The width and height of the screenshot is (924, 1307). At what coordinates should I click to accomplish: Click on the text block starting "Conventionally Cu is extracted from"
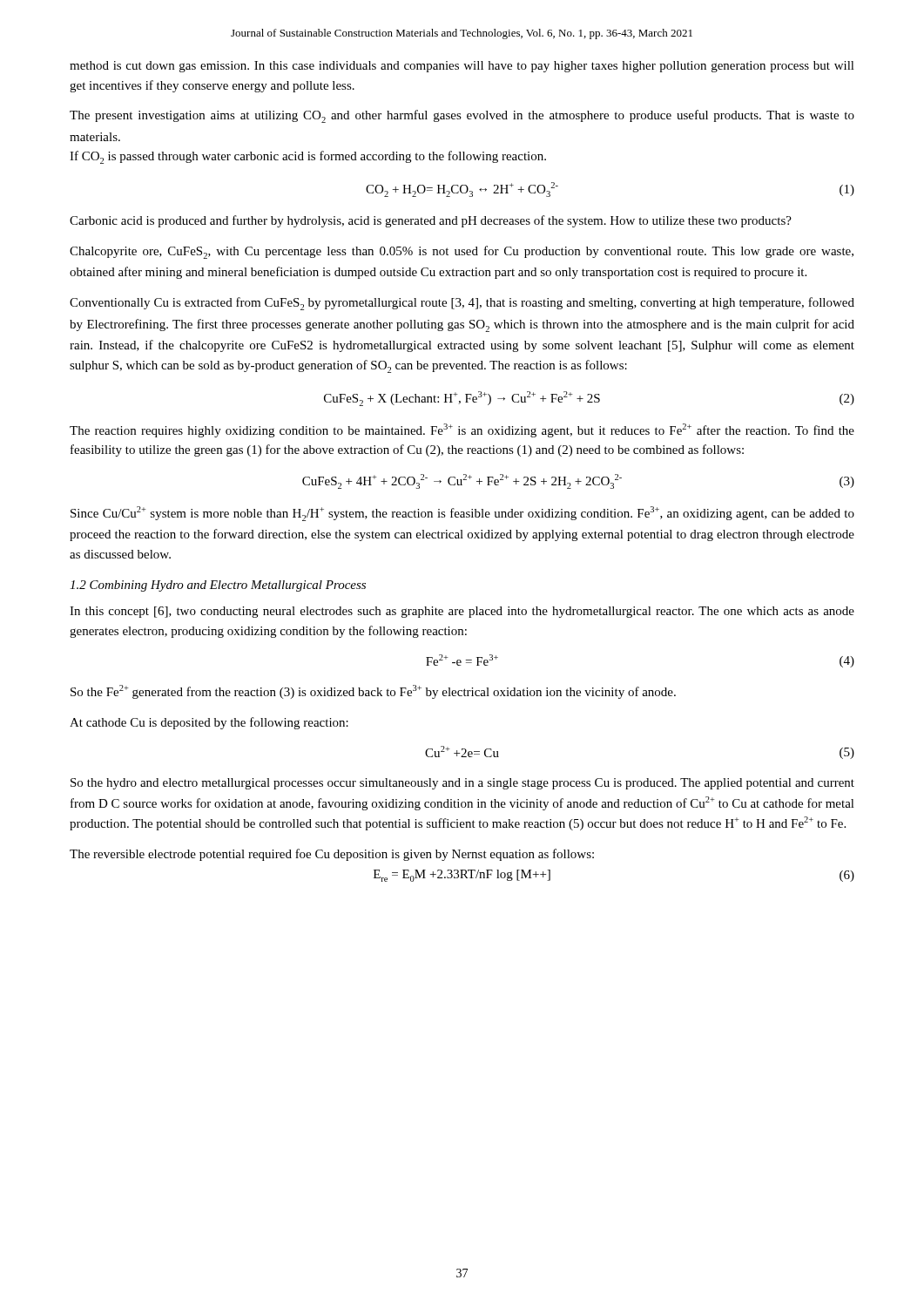point(462,335)
